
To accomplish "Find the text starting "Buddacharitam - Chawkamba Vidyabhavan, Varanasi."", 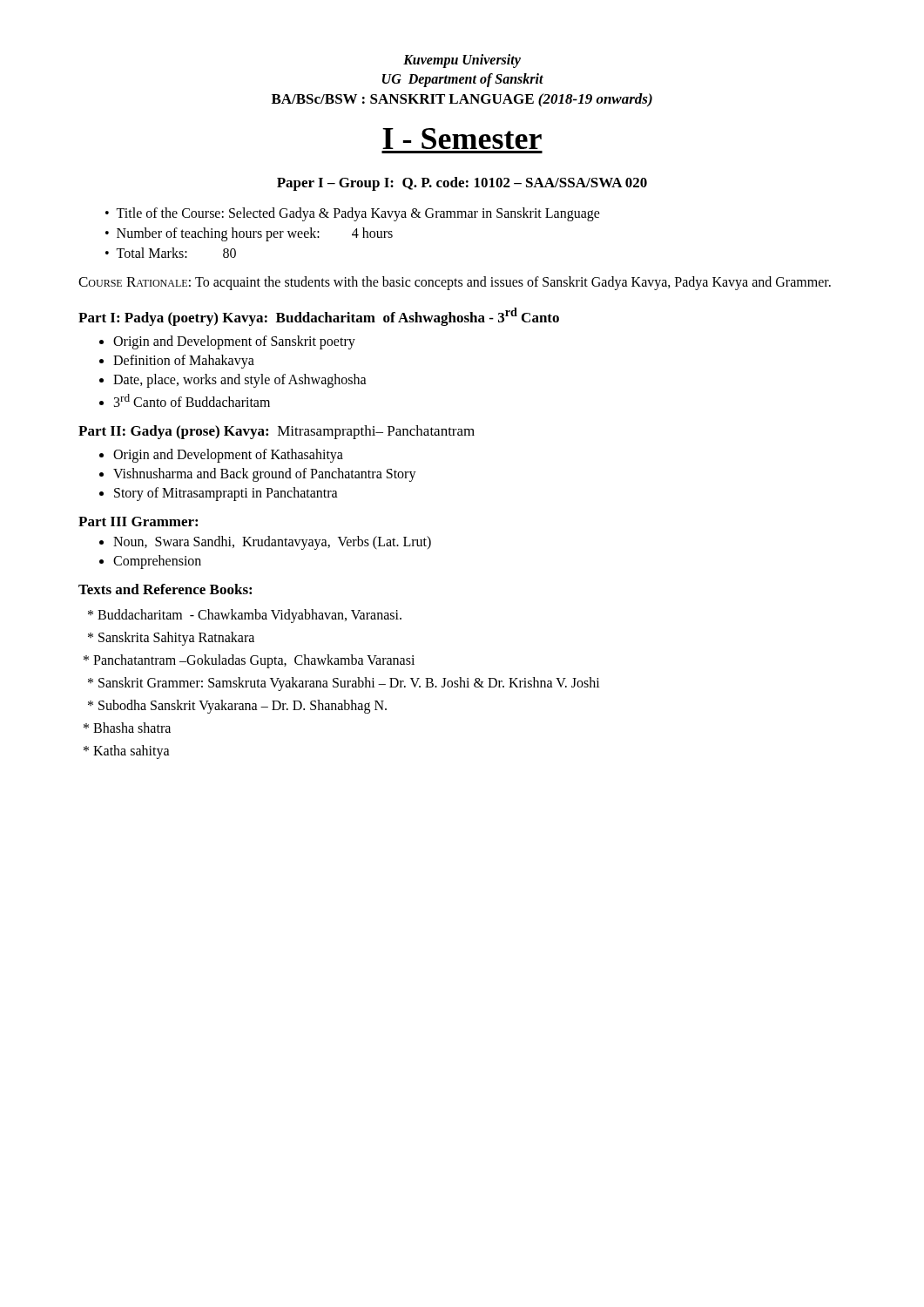I will (245, 615).
